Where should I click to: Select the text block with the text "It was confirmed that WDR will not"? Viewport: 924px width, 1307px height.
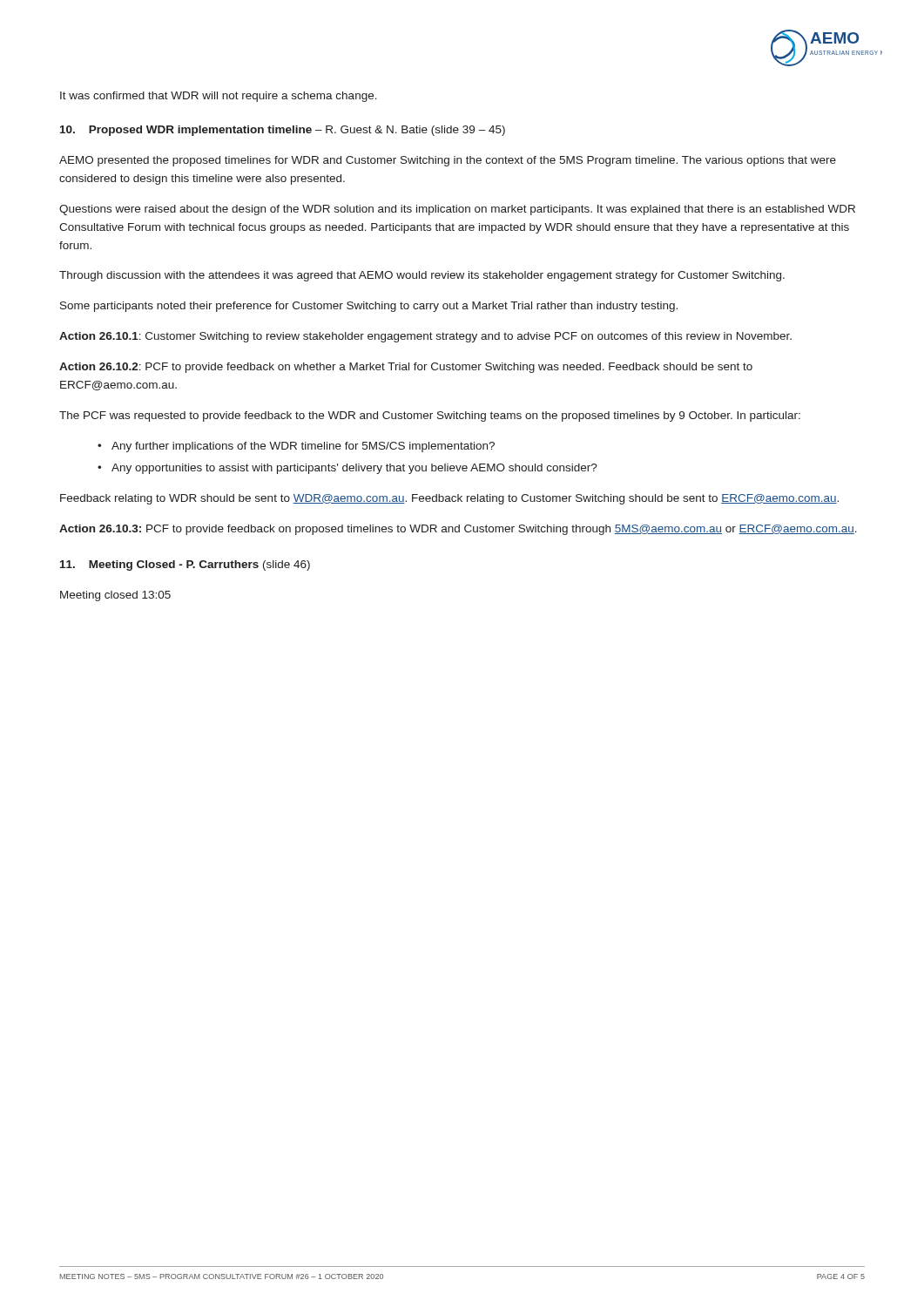click(x=218, y=95)
